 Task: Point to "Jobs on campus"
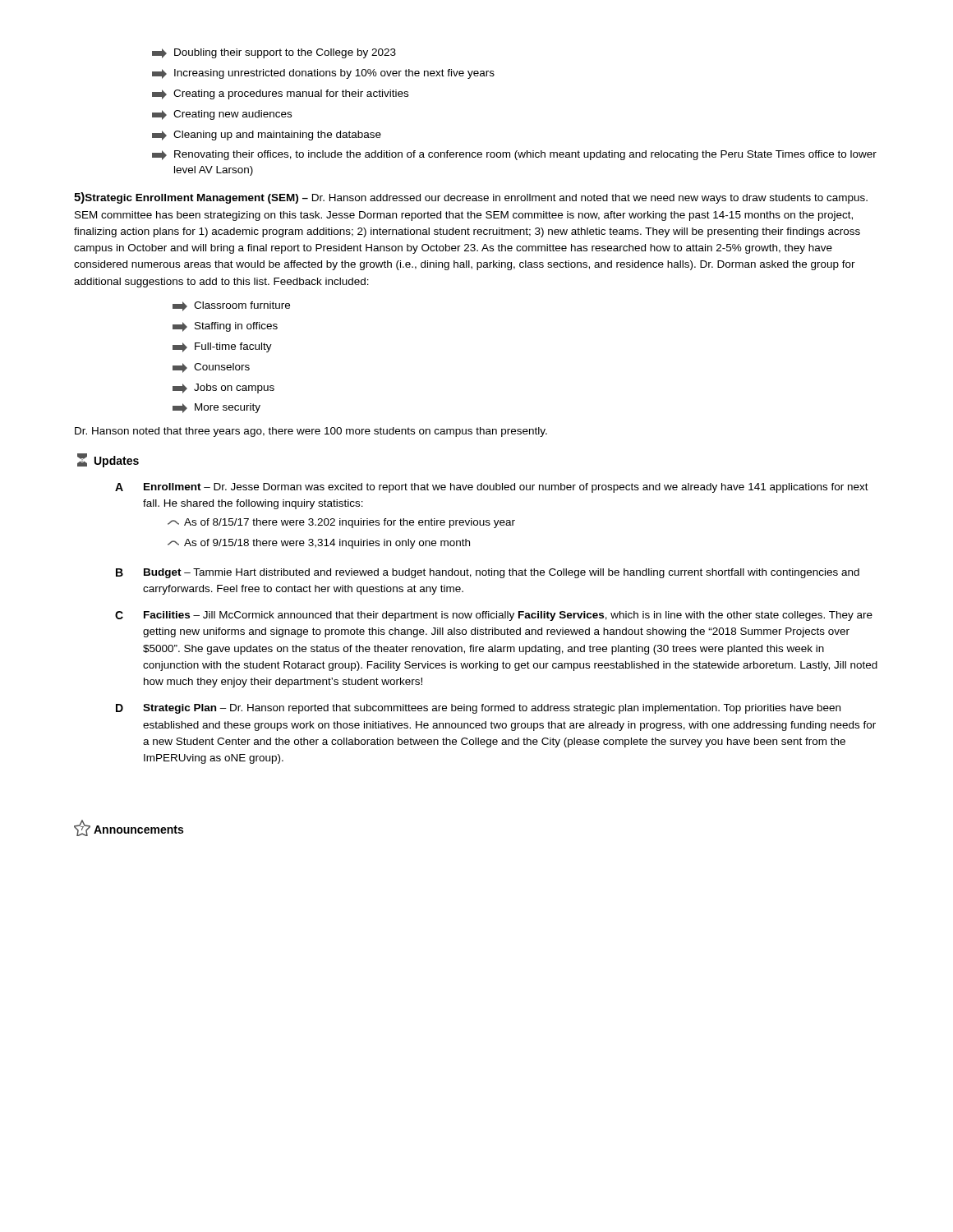click(224, 389)
